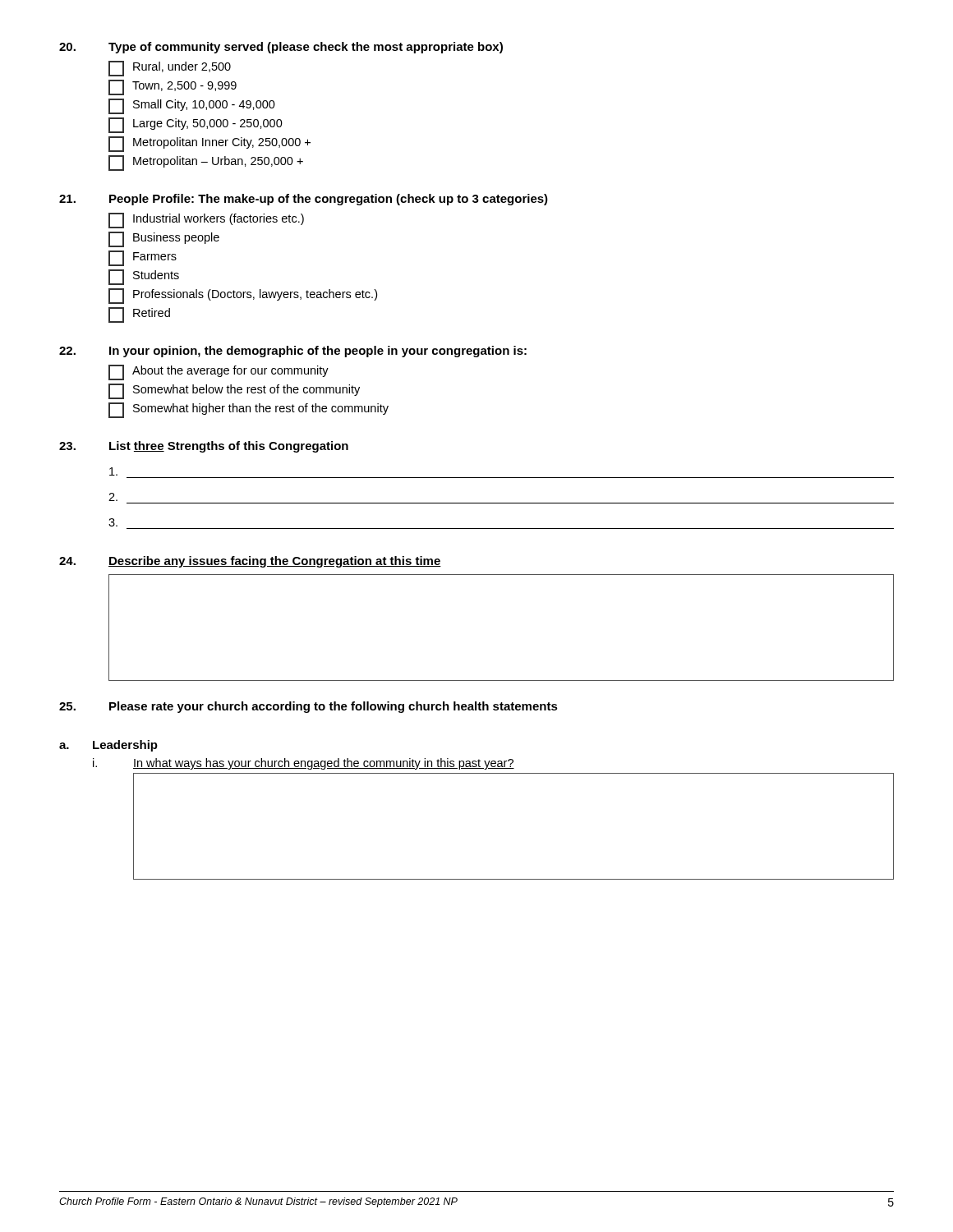Select the section header with the text "21. People Profile: The make-up of"
Image resolution: width=953 pixels, height=1232 pixels.
304,200
